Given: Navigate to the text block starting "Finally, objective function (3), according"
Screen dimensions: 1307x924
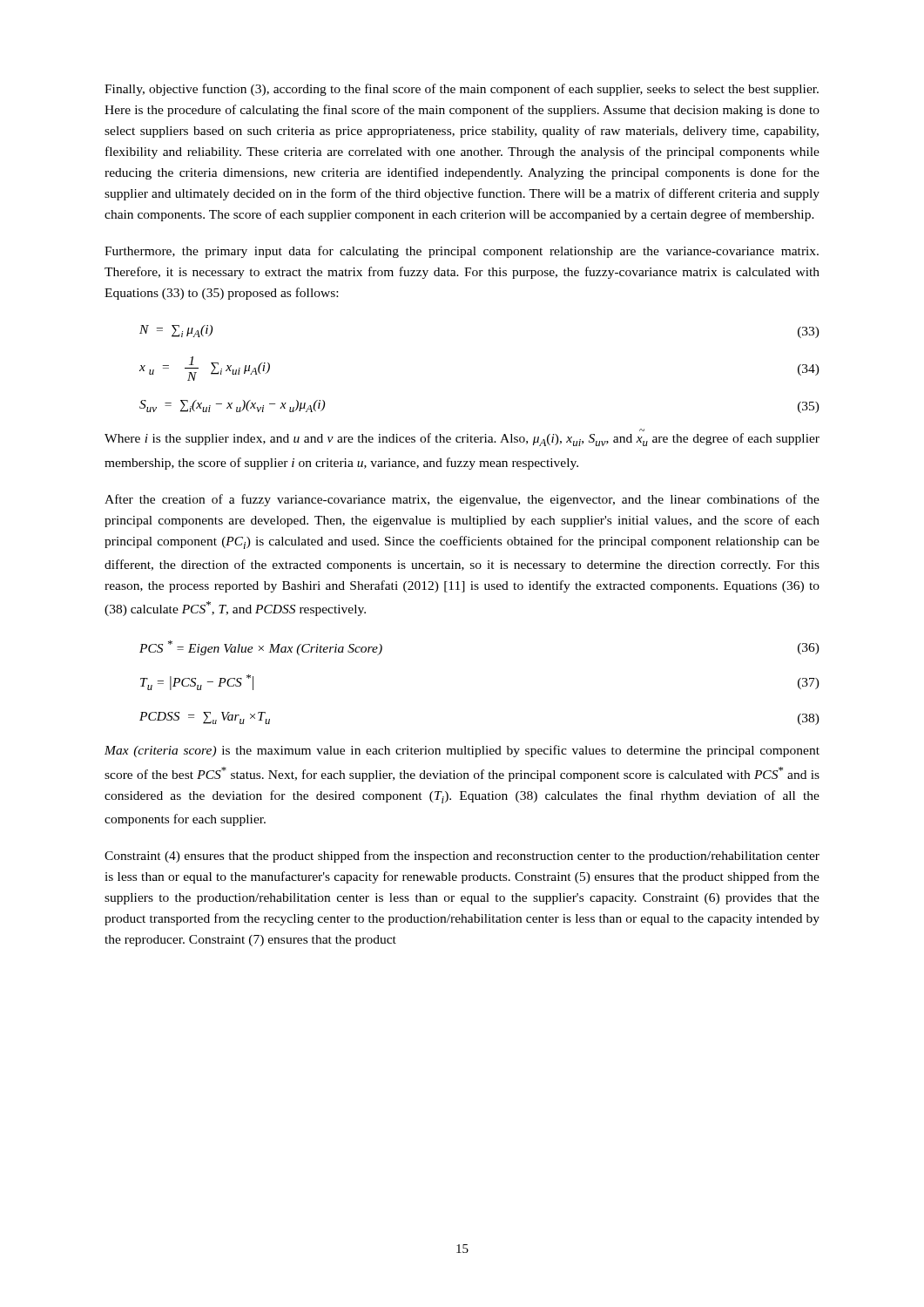Looking at the screenshot, I should tap(462, 151).
